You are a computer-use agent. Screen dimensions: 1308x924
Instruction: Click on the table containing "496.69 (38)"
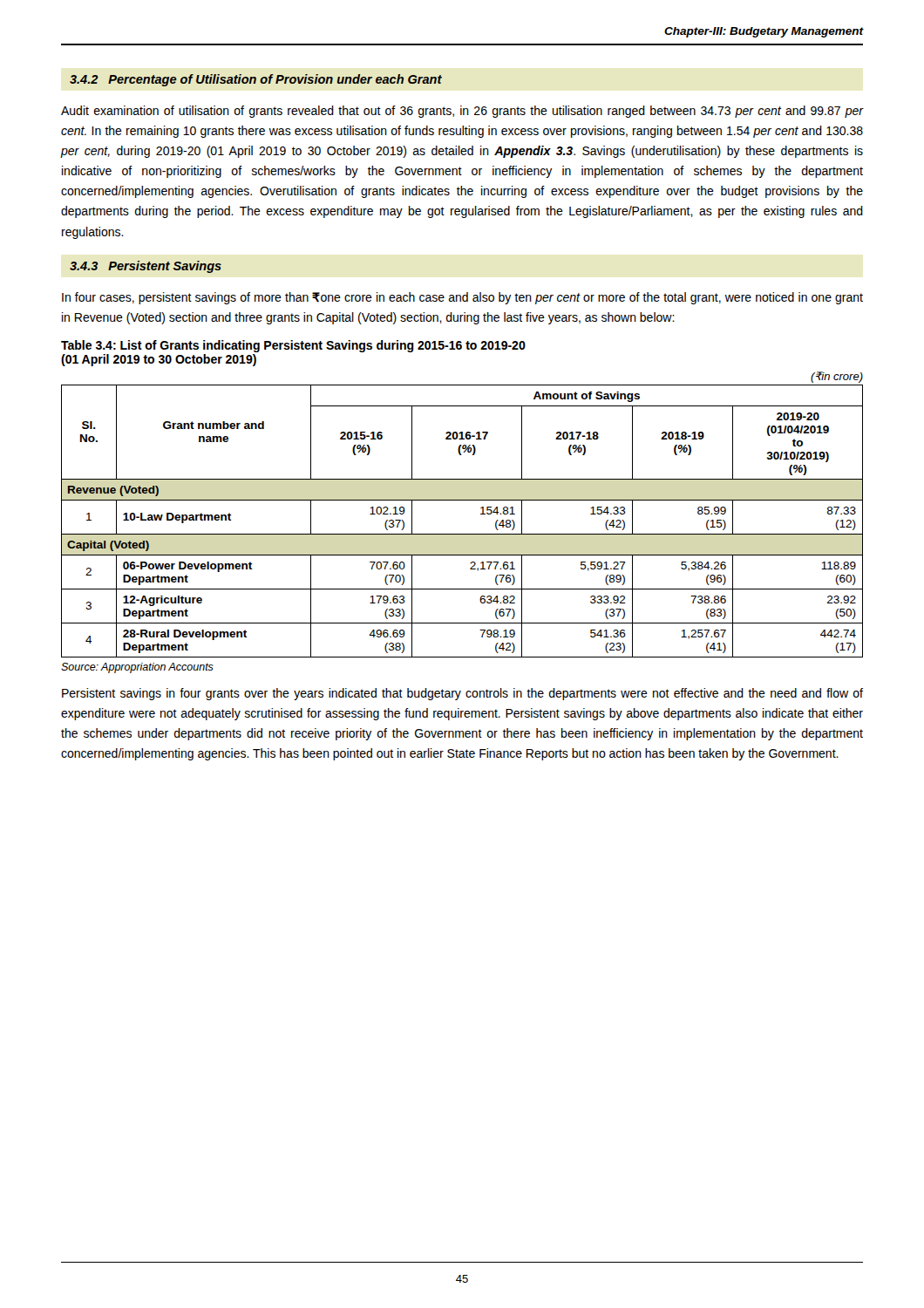[462, 521]
